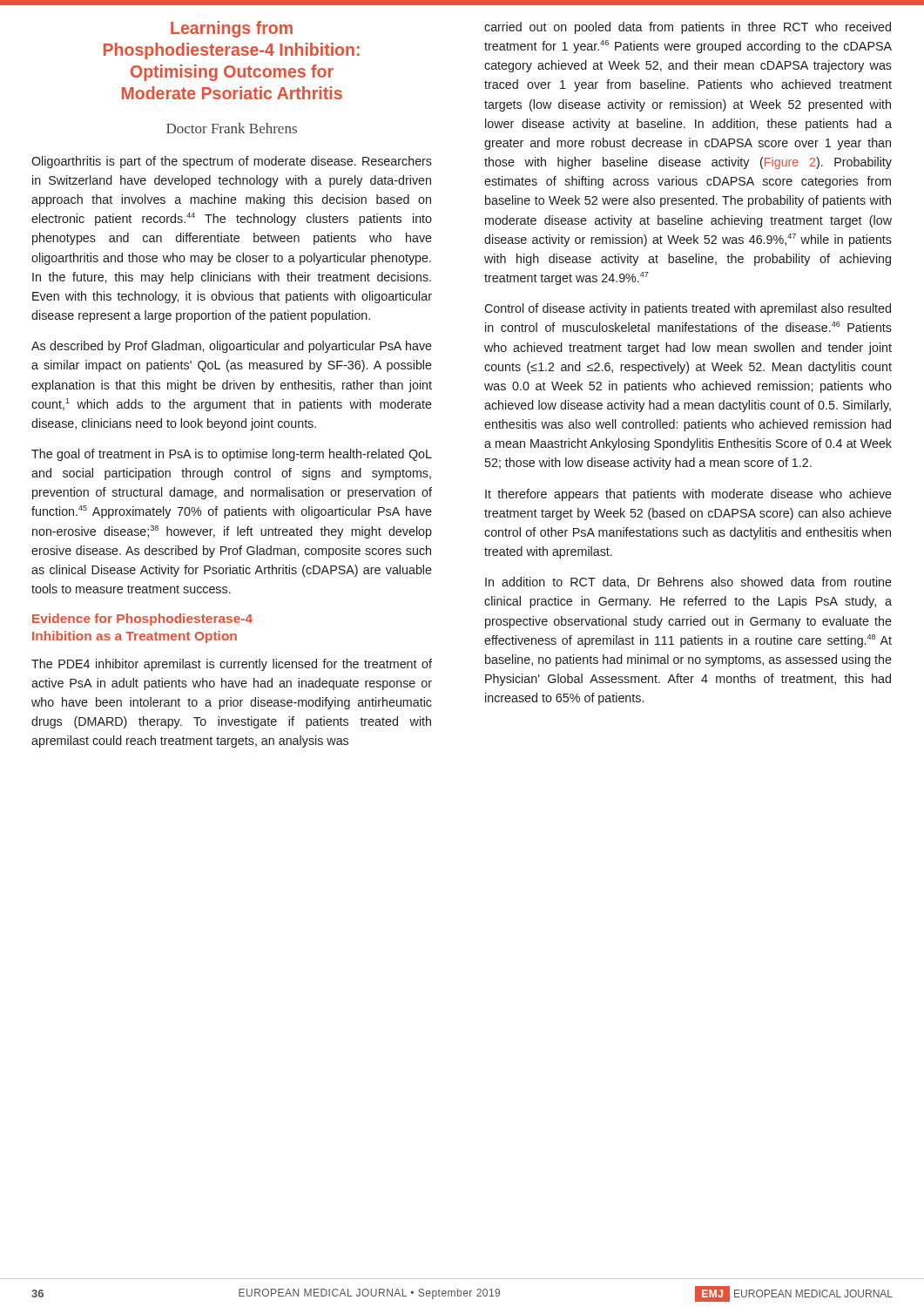This screenshot has height=1307, width=924.
Task: Select the passage starting "As described by Prof"
Action: tap(232, 385)
